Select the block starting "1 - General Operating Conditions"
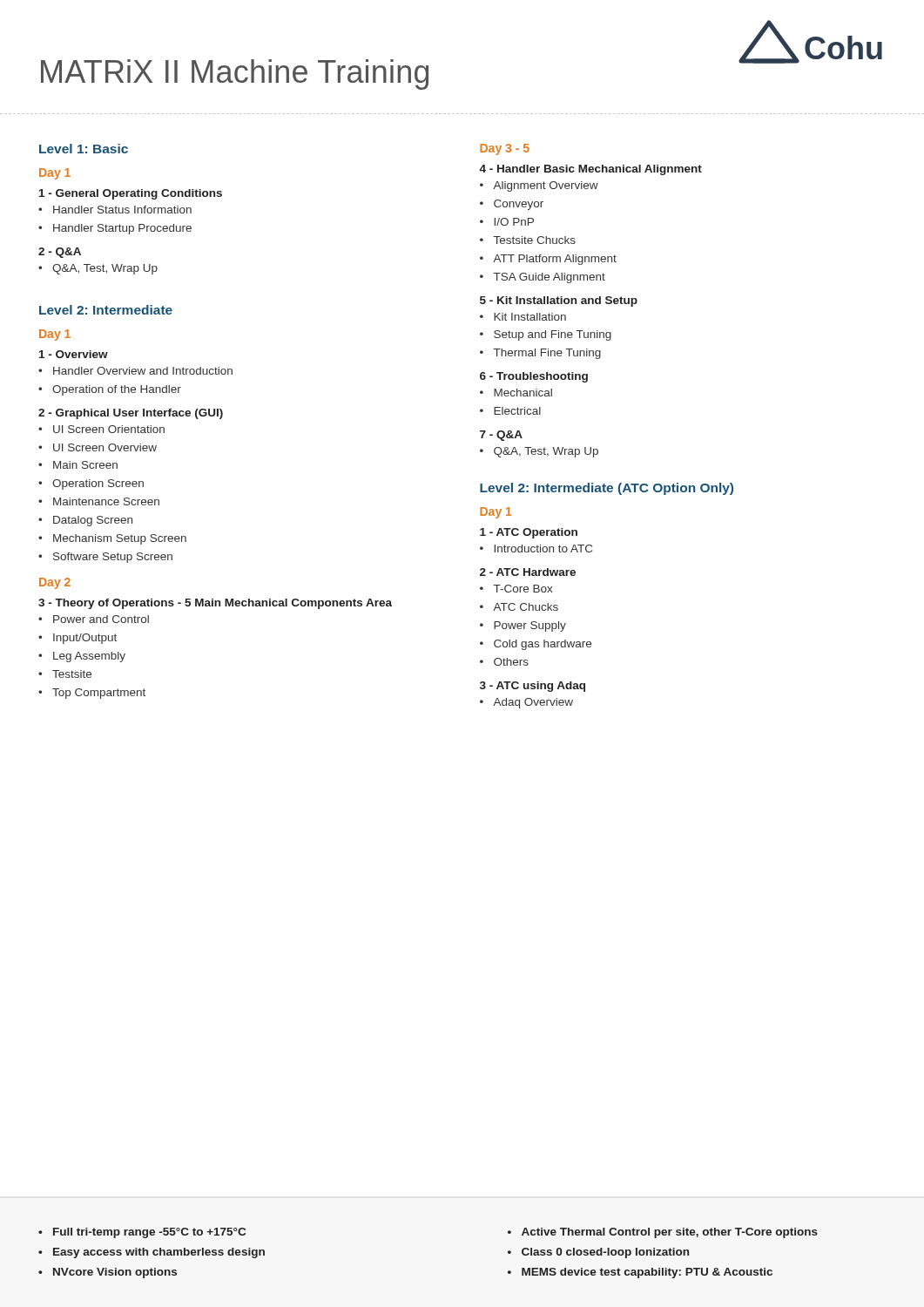 (x=130, y=193)
